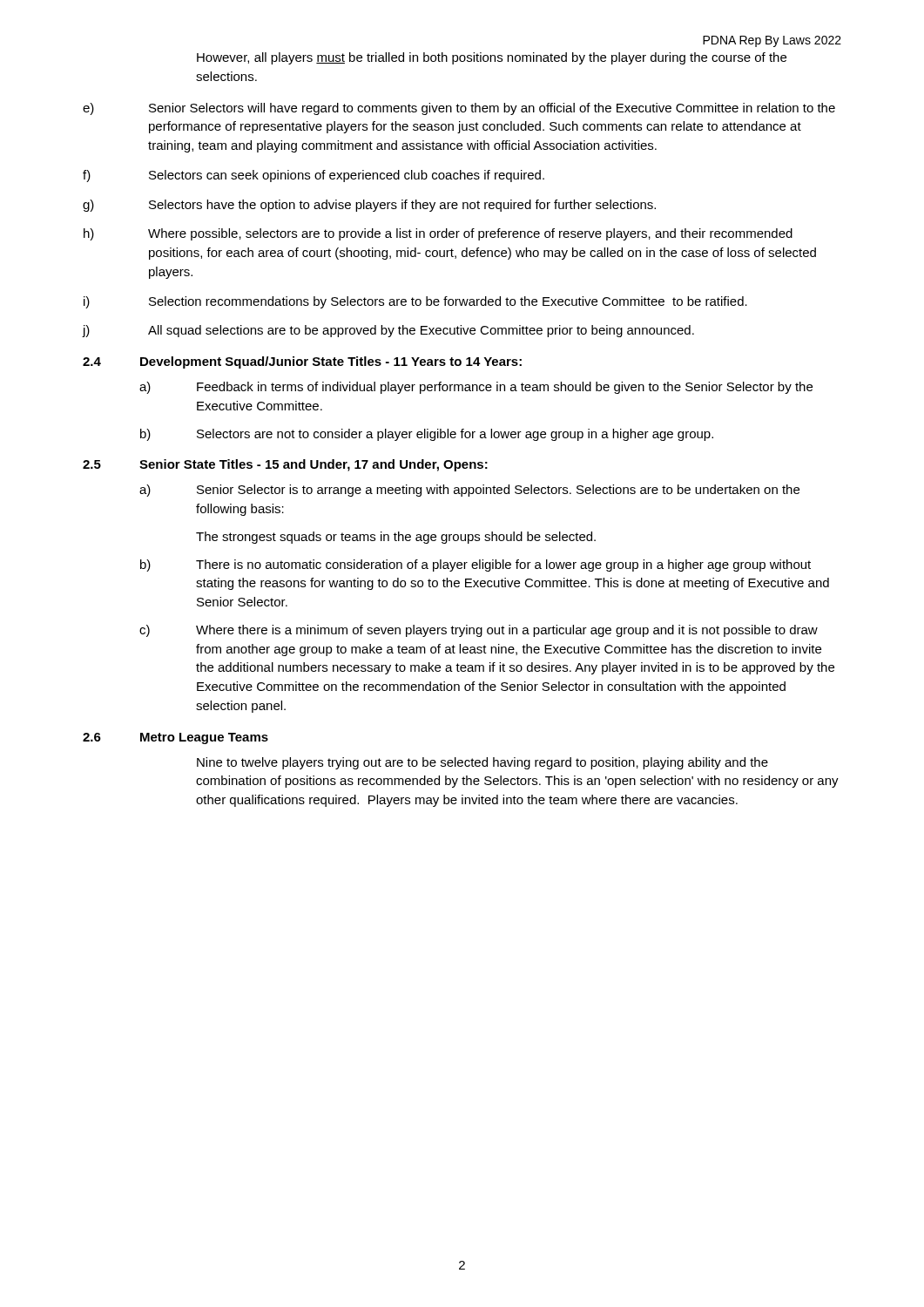Find the text block starting "e) Senior Selectors will"
Screen dimensions: 1307x924
pyautogui.click(x=462, y=126)
